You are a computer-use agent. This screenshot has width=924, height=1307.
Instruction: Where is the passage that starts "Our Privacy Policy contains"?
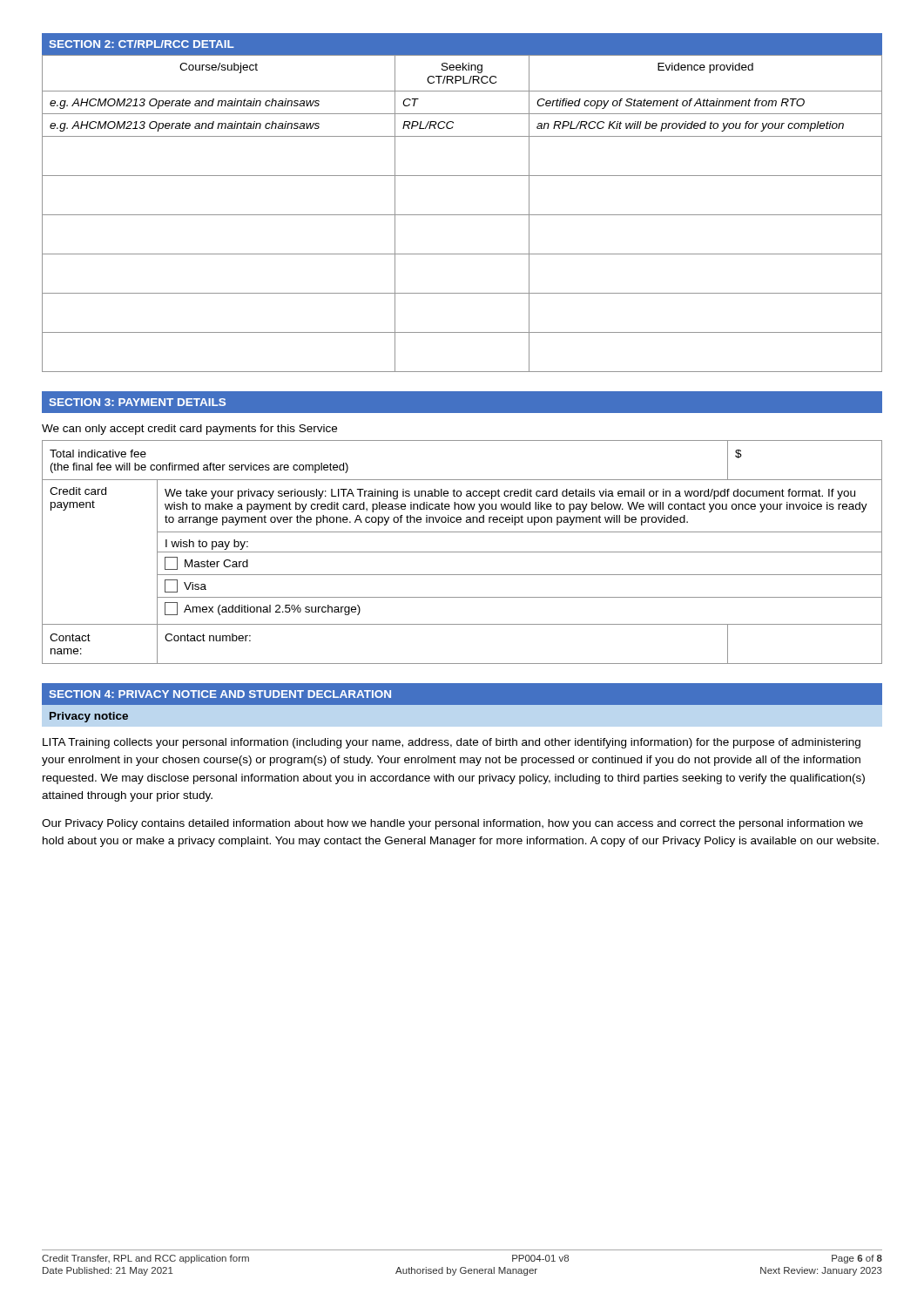pyautogui.click(x=461, y=832)
